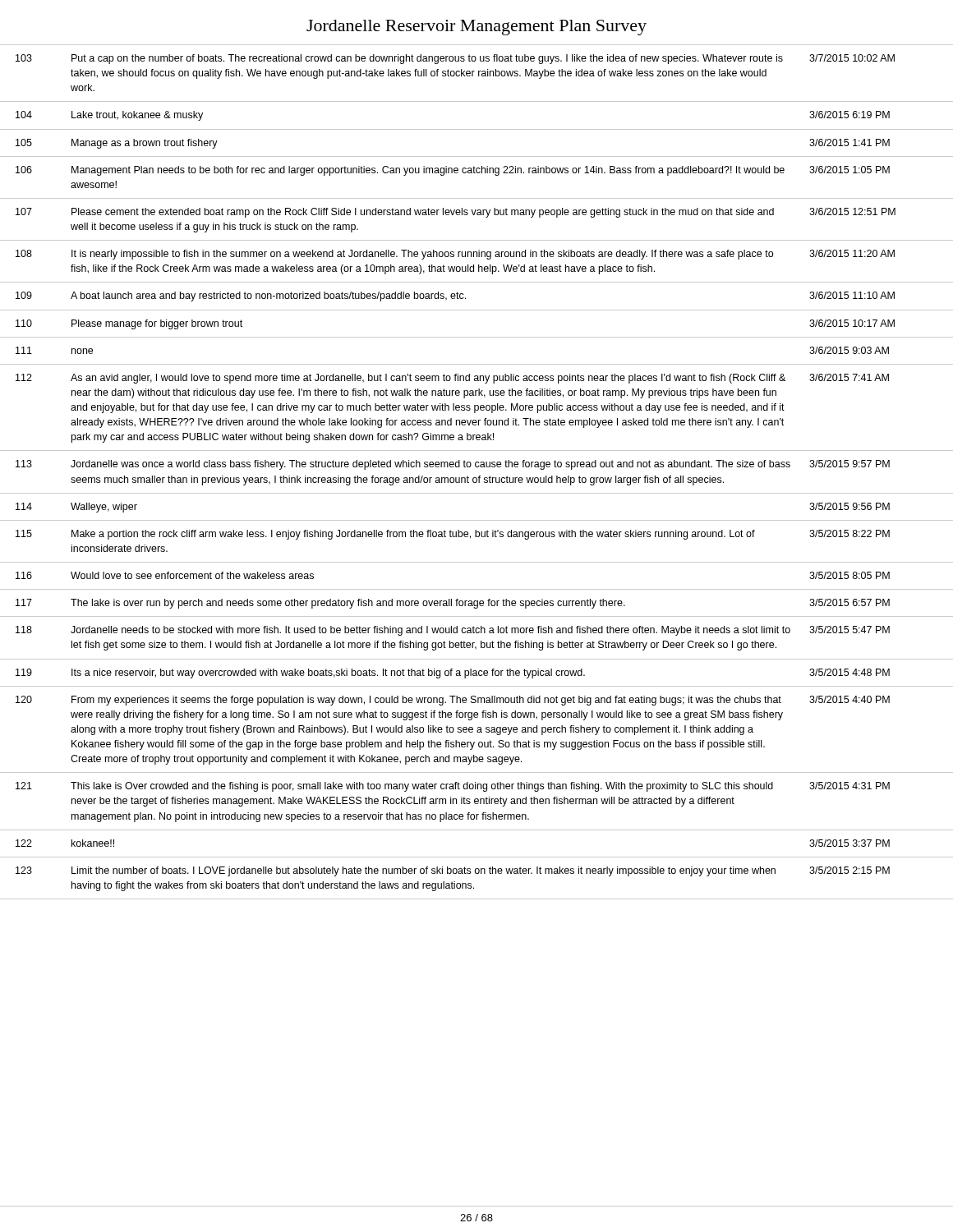Select a table
Image resolution: width=953 pixels, height=1232 pixels.
pos(476,472)
